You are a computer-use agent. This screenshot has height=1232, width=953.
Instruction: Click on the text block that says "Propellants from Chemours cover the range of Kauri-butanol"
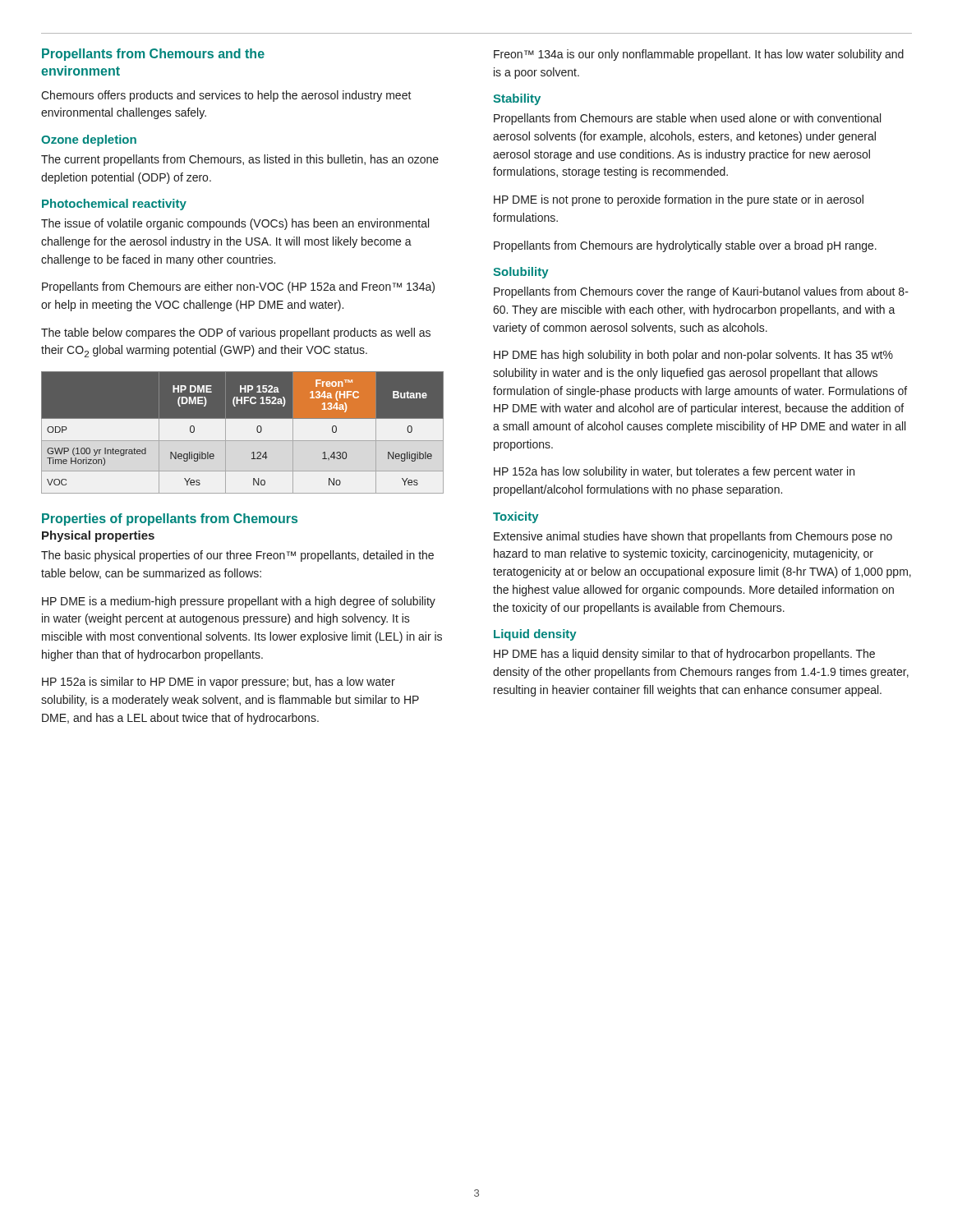click(701, 310)
